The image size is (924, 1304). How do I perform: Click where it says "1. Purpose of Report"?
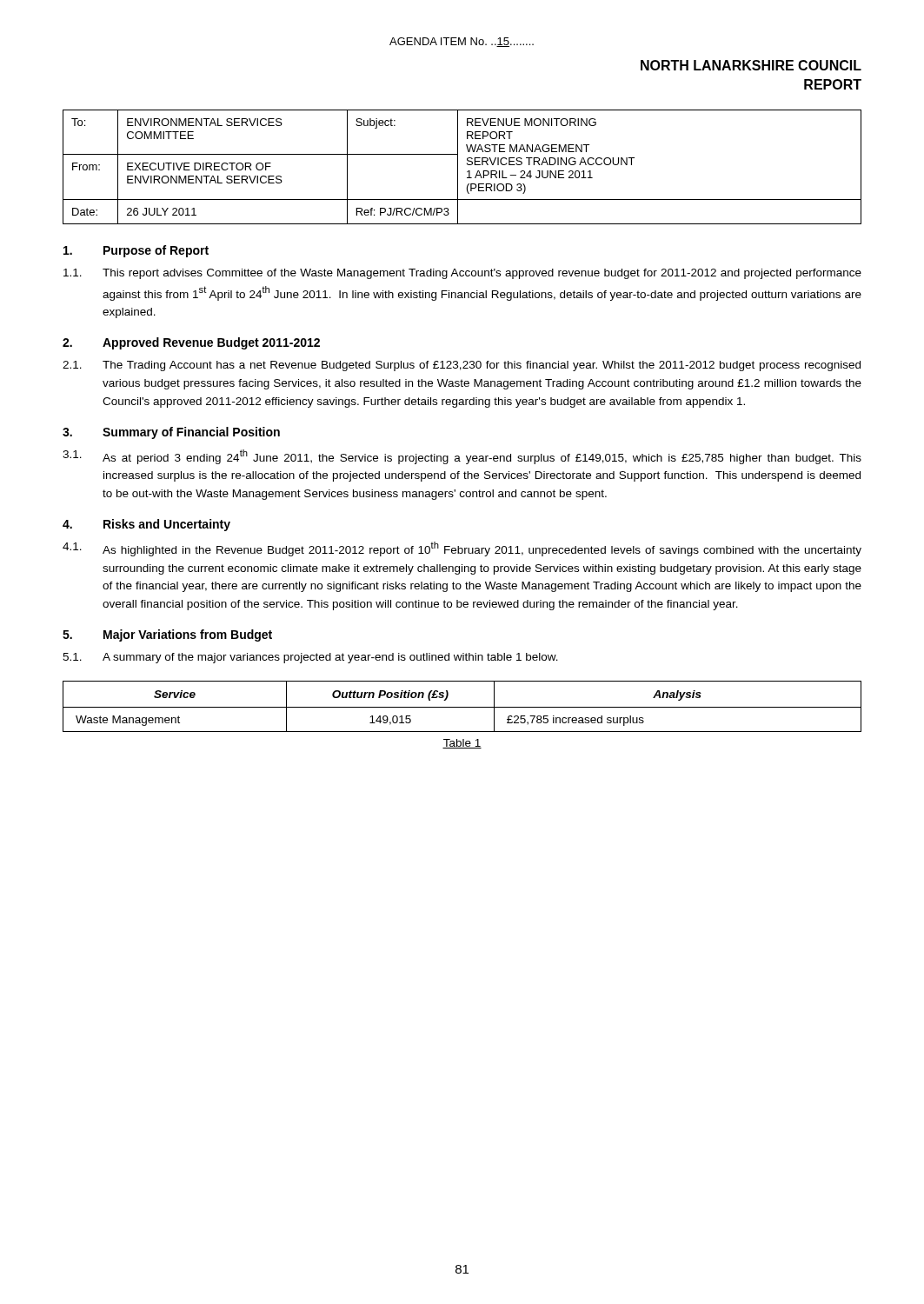[x=136, y=250]
